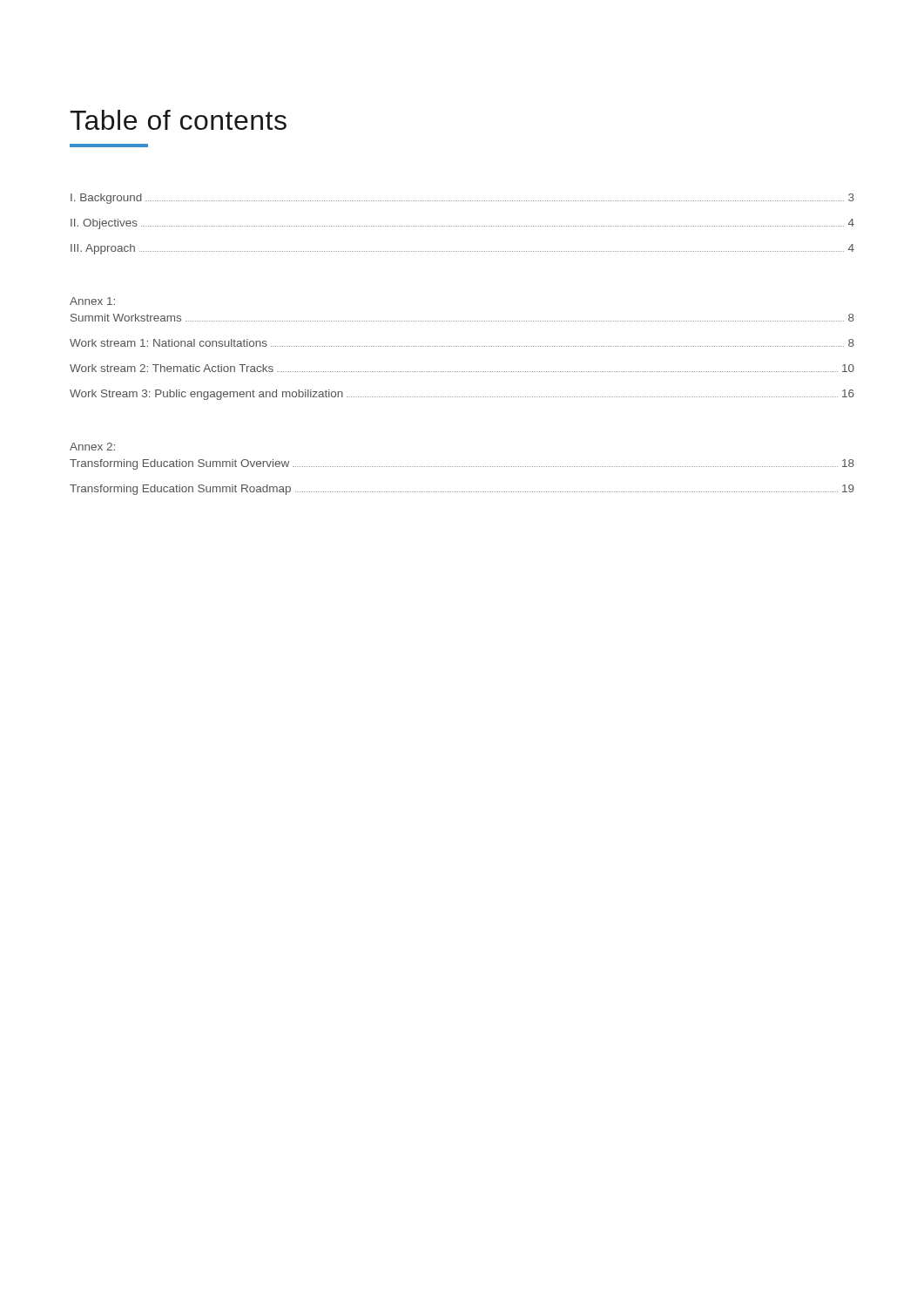Select the block starting "Transforming Education Summit Roadmap 19"

coord(462,488)
